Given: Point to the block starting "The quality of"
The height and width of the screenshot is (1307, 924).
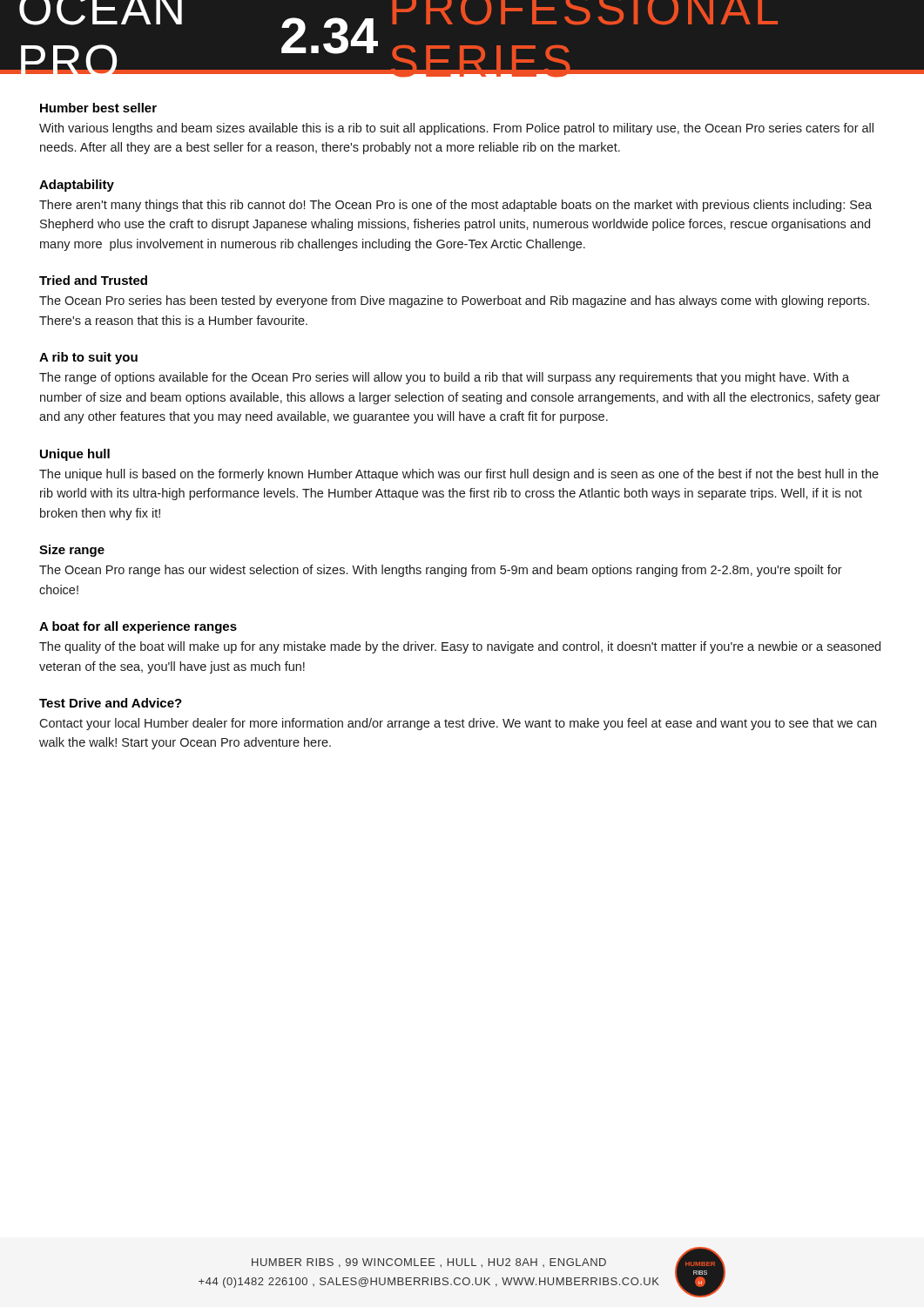Looking at the screenshot, I should [462, 657].
